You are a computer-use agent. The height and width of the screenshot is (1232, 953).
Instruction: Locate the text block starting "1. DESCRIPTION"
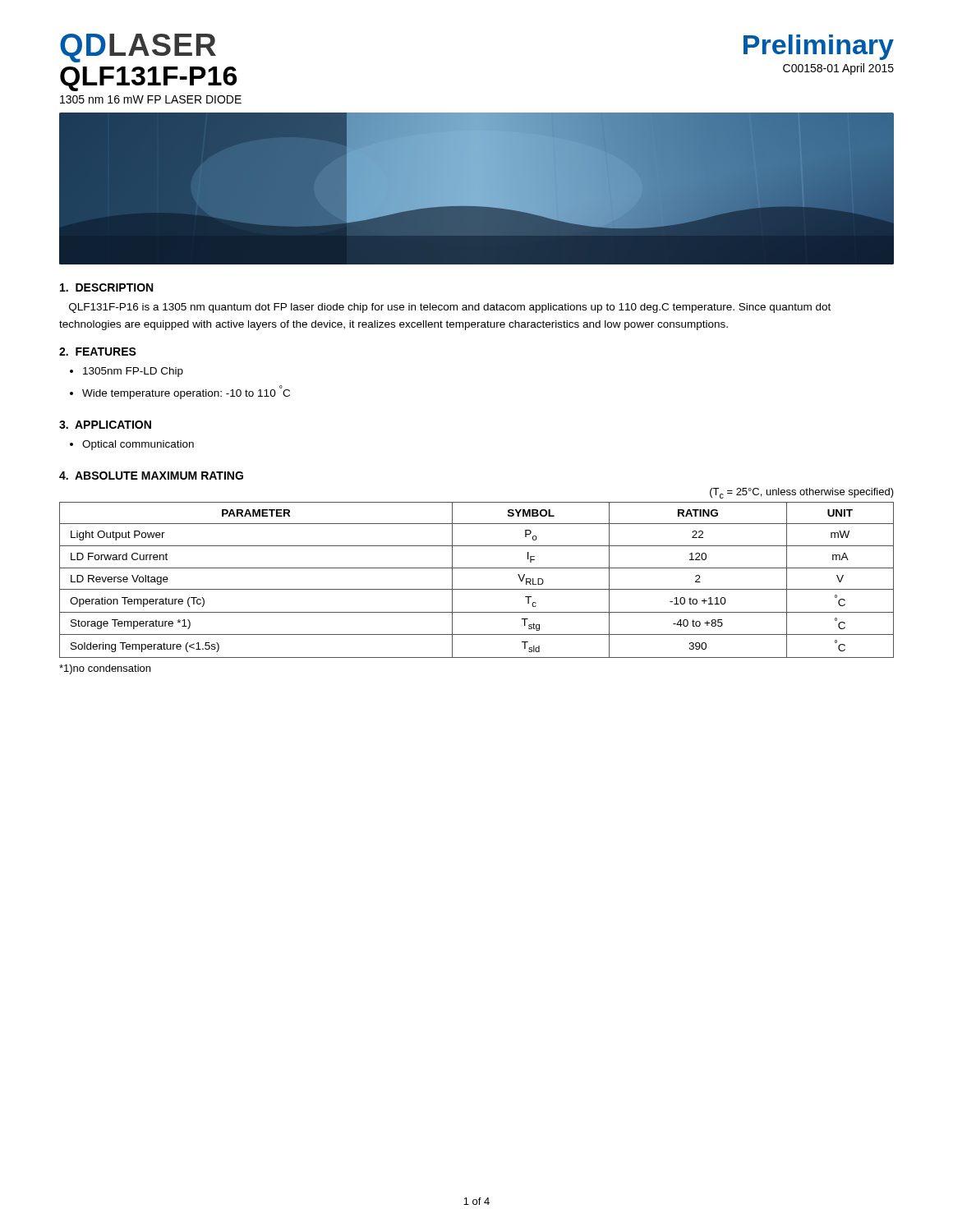point(106,288)
